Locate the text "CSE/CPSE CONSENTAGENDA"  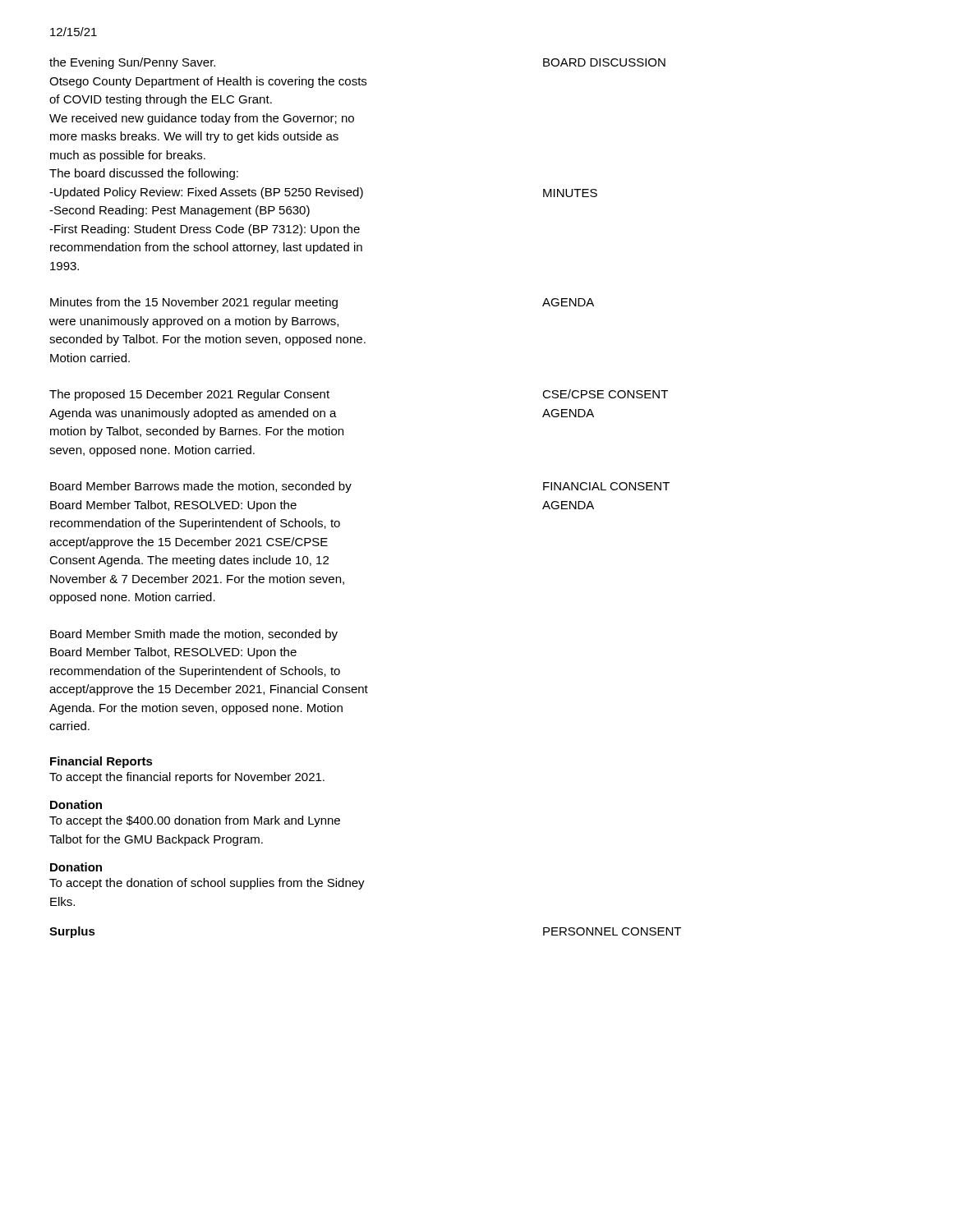pos(605,403)
